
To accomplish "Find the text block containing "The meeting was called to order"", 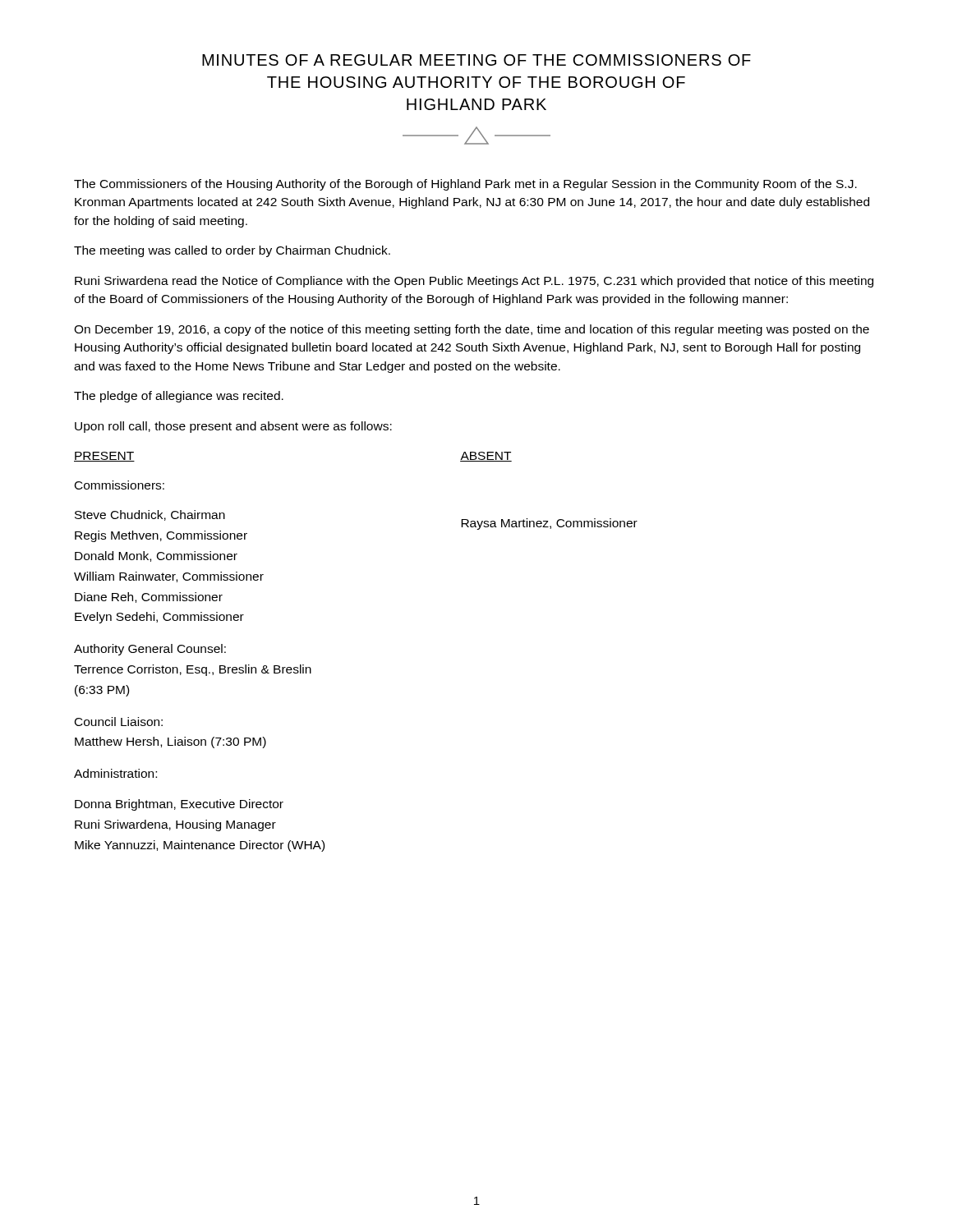I will click(232, 250).
